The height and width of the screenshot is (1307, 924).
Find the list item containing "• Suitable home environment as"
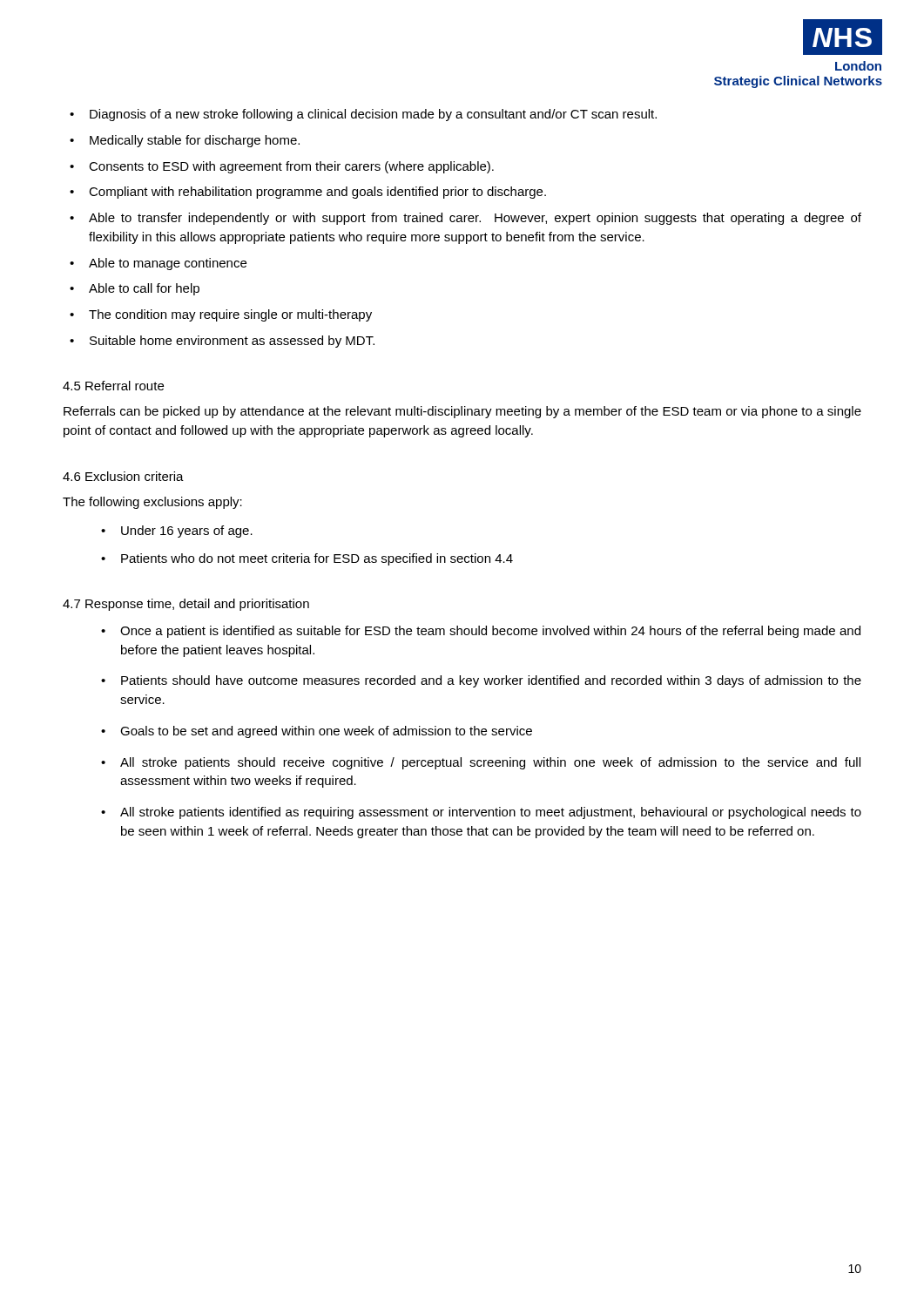point(219,340)
